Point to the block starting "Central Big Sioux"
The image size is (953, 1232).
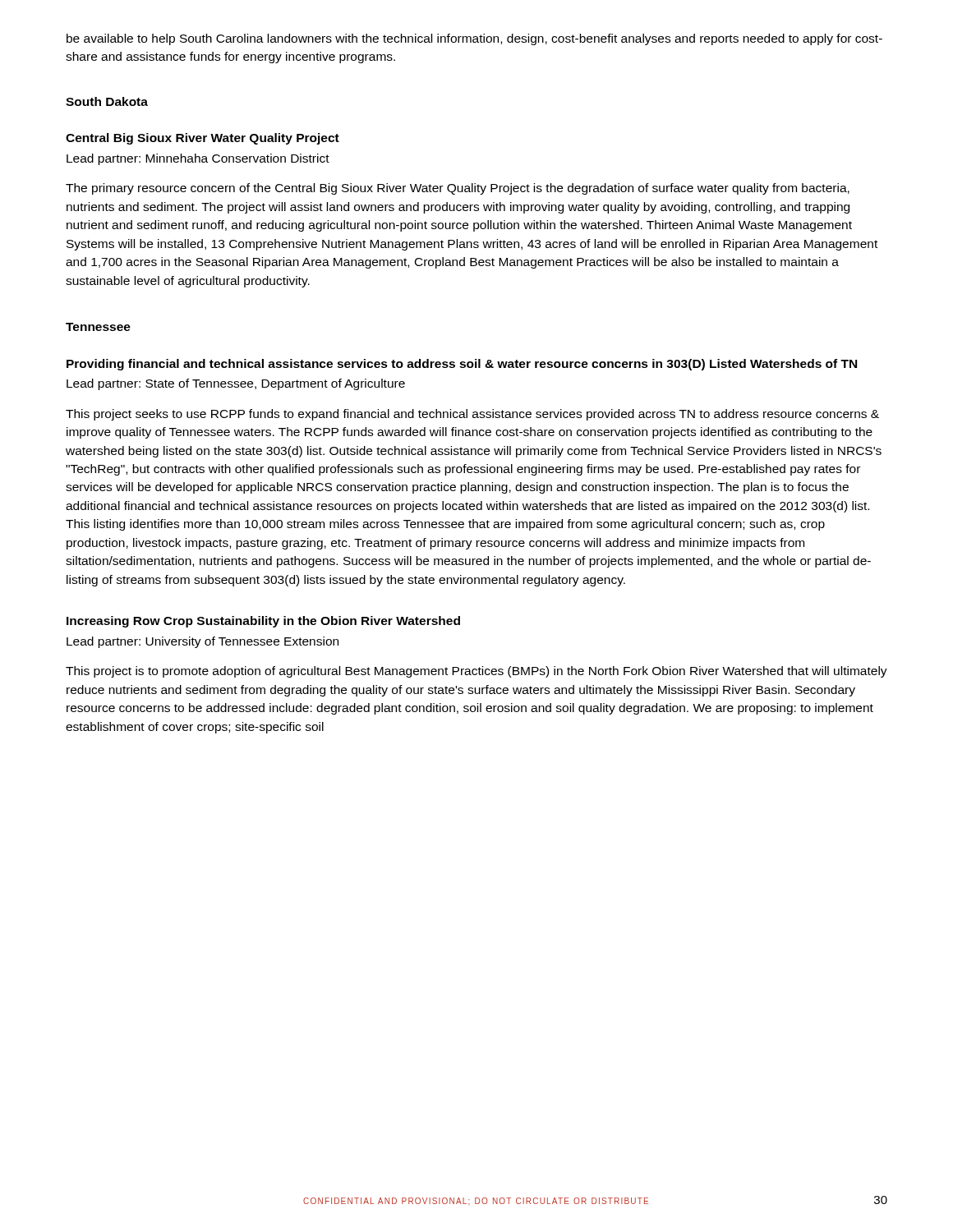click(x=202, y=138)
